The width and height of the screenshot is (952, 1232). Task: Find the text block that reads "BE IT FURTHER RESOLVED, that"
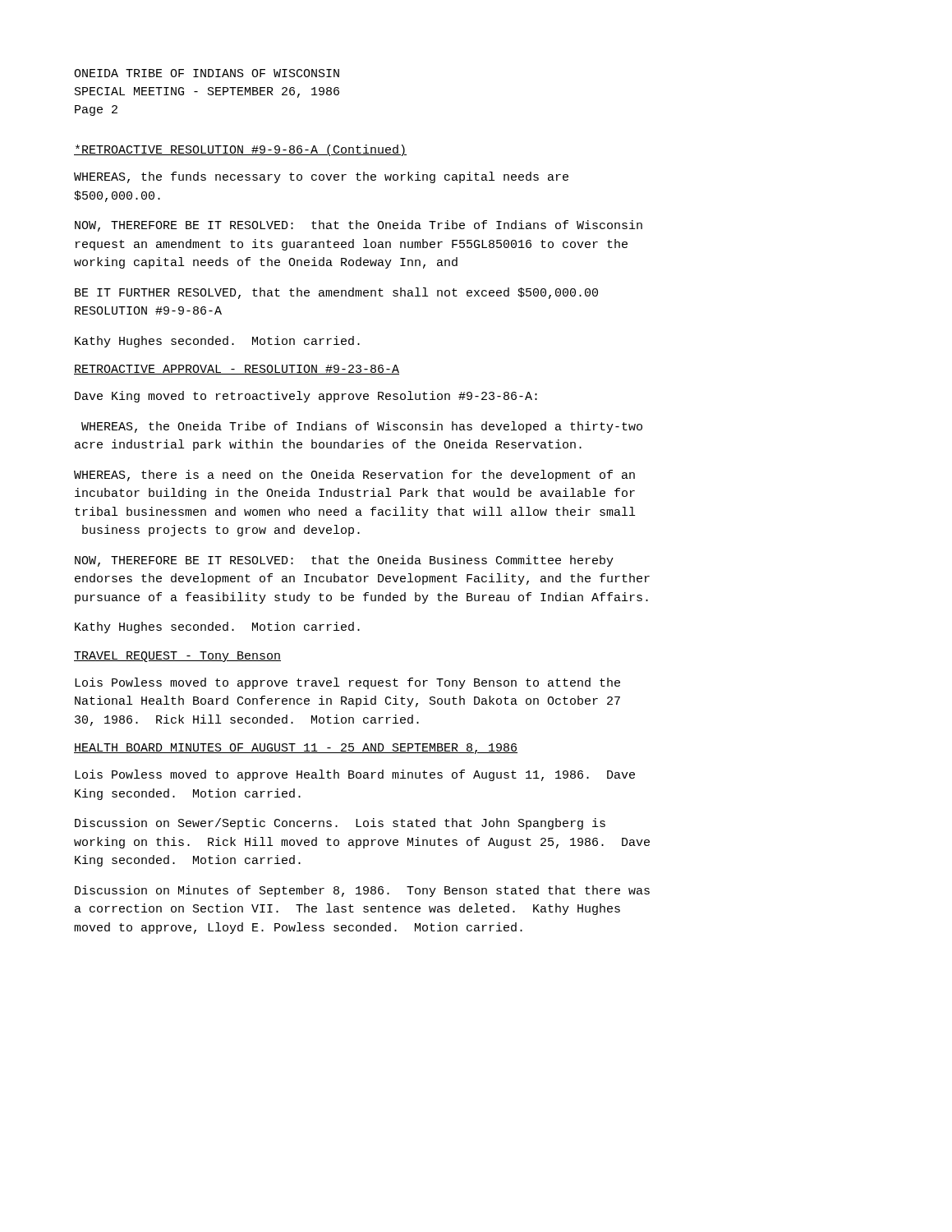(x=336, y=303)
